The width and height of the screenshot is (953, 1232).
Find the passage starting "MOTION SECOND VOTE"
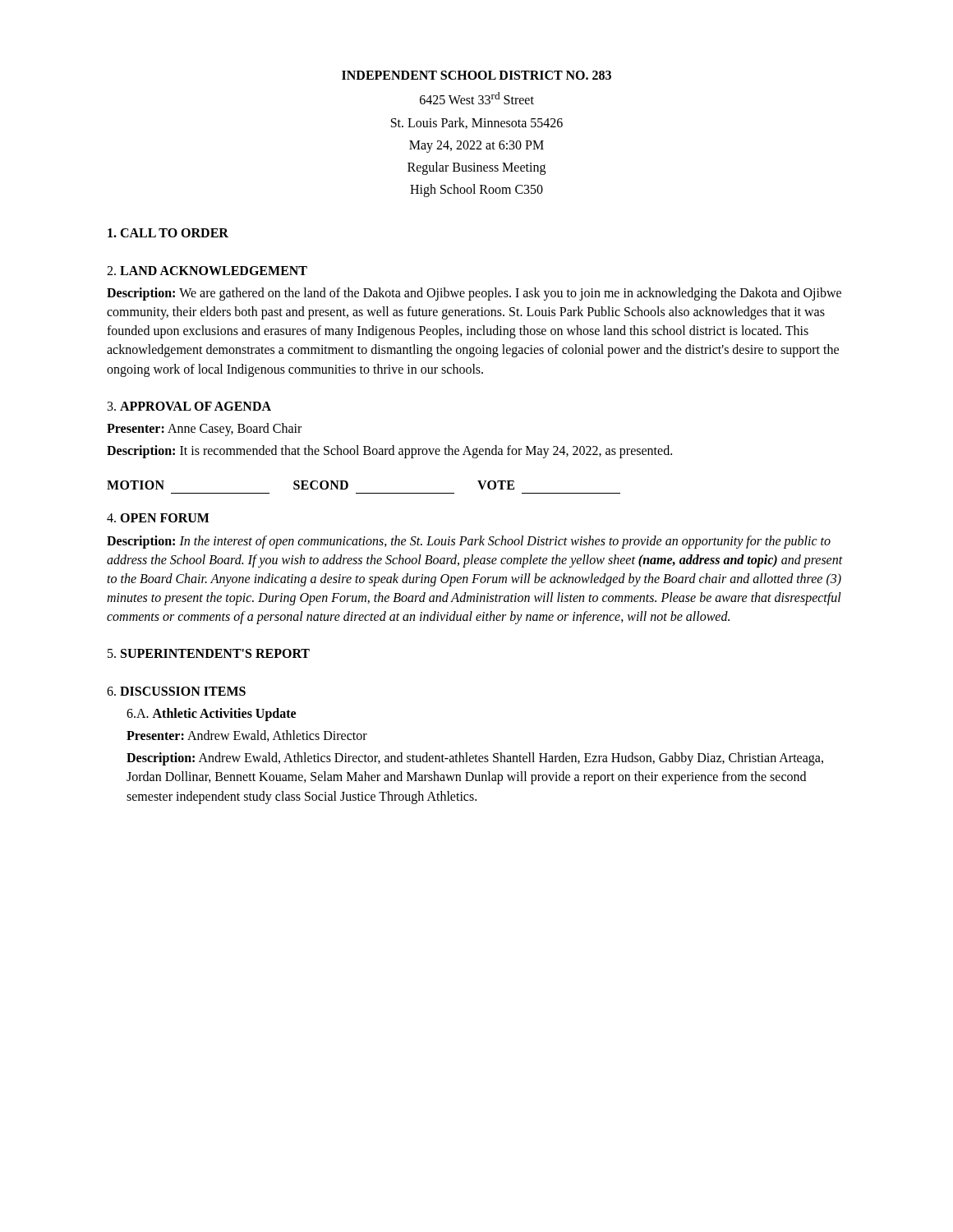coord(364,486)
